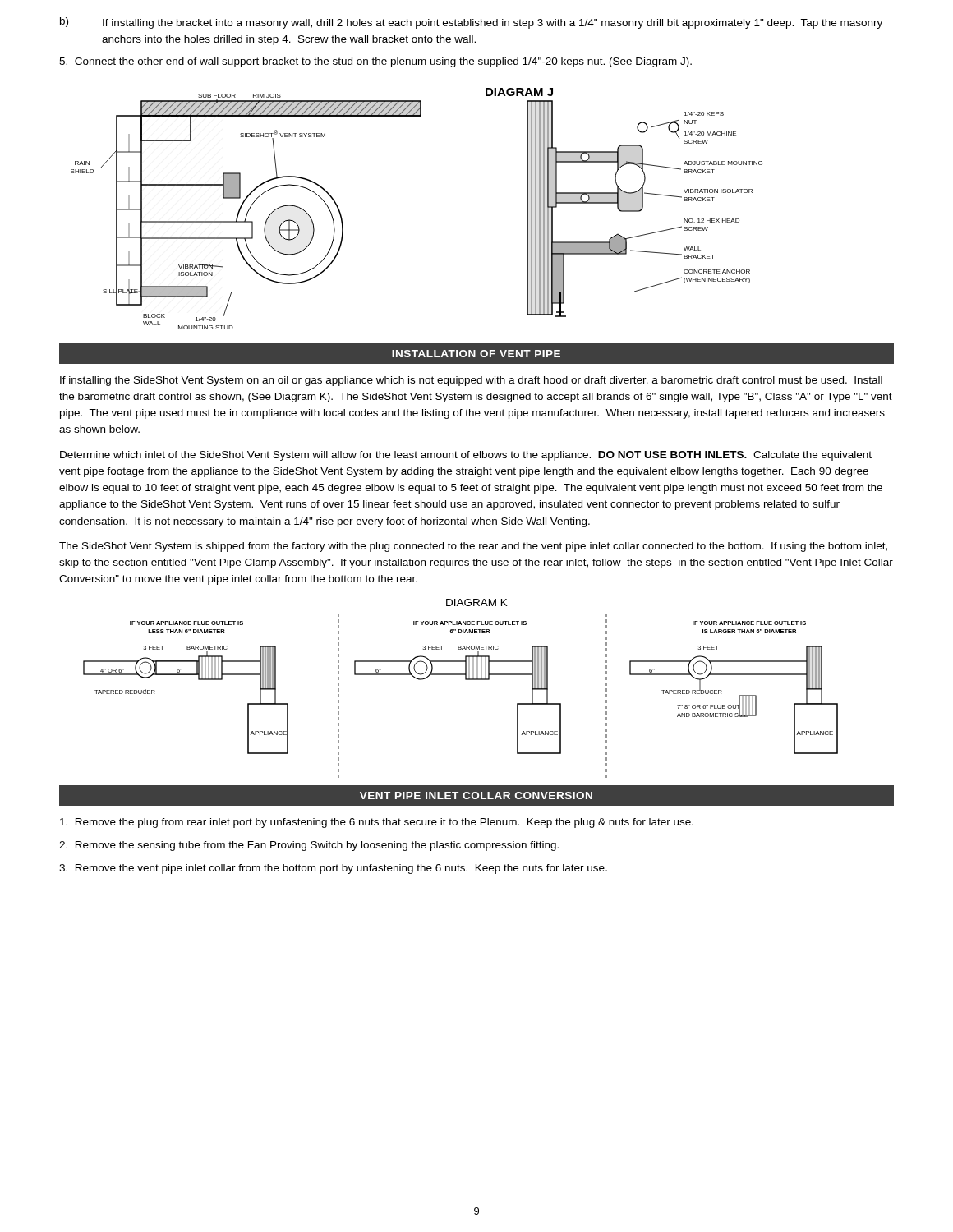Locate the text block containing "If installing the SideShot Vent System"
The image size is (953, 1232).
tap(475, 405)
